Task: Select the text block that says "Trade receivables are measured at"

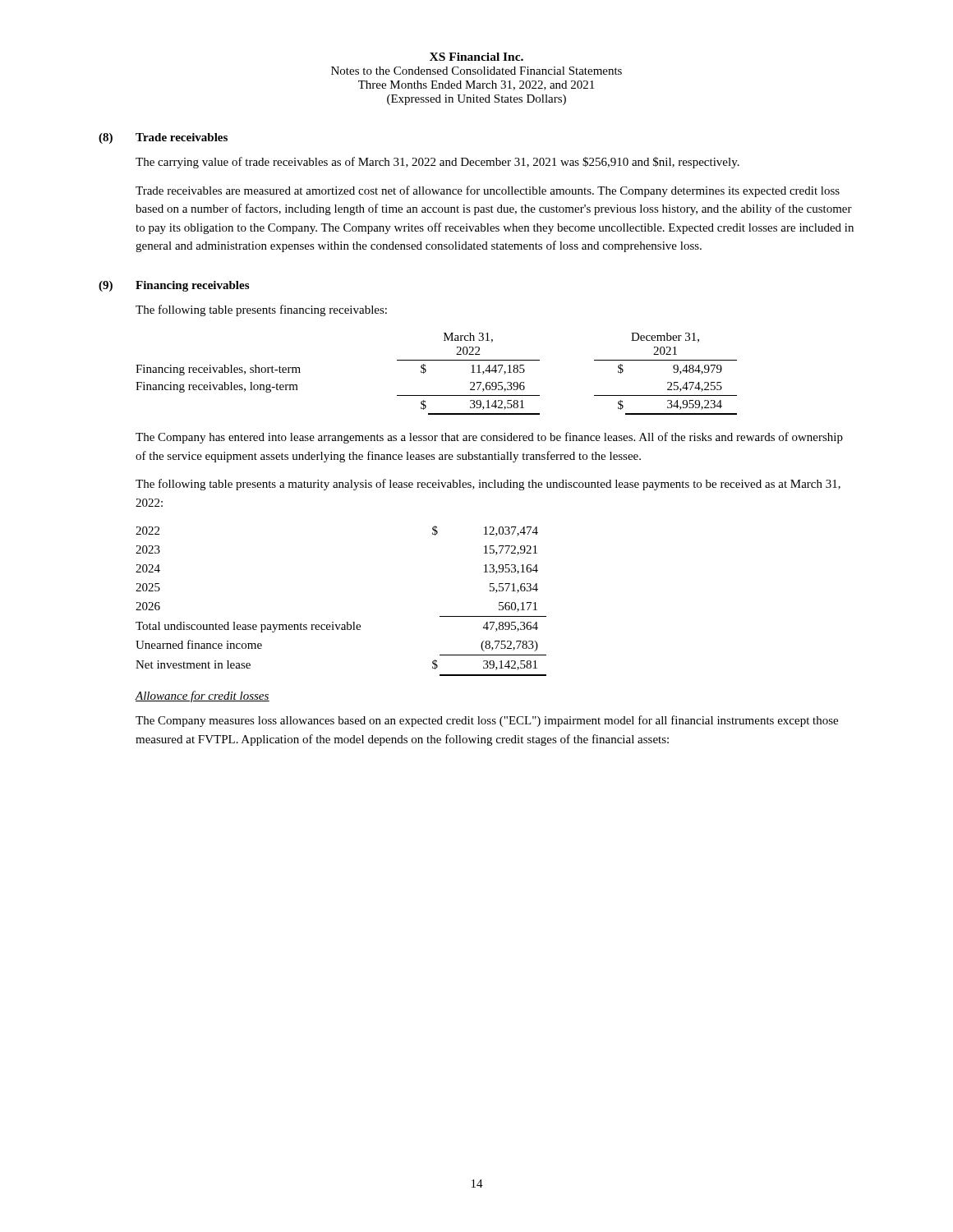Action: [x=495, y=218]
